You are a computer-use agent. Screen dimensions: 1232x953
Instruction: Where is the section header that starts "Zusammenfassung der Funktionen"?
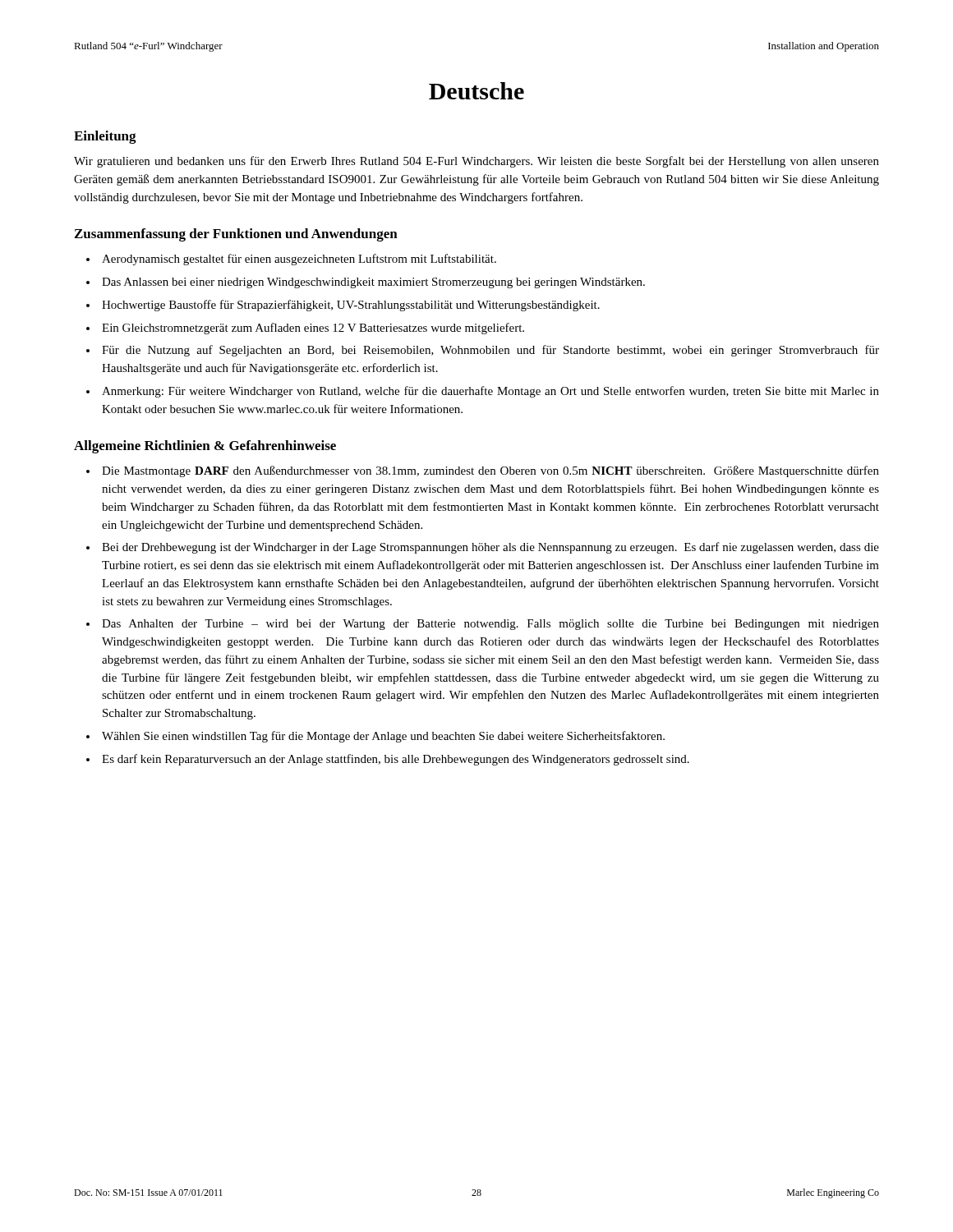[236, 234]
